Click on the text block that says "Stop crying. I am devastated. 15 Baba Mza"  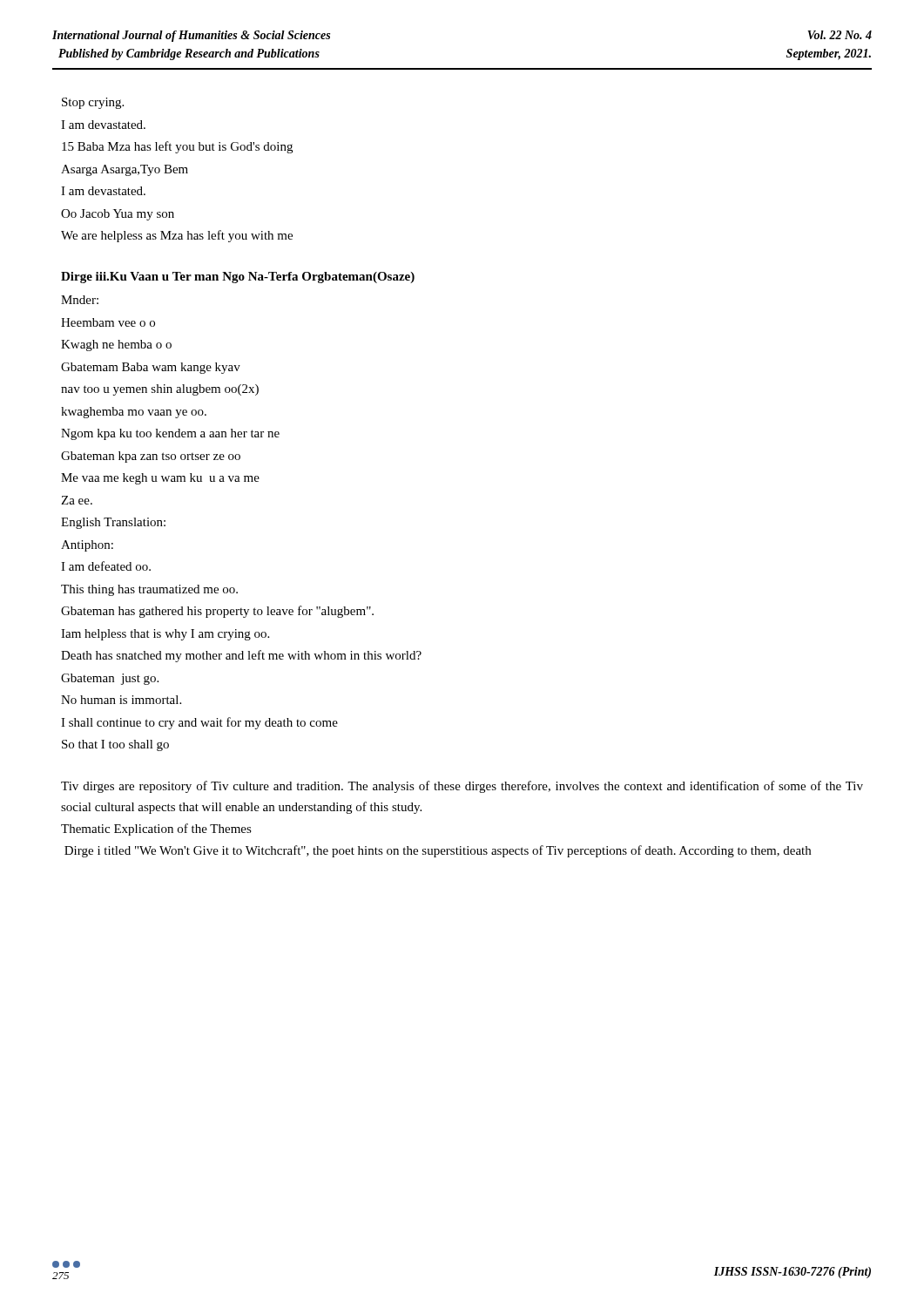point(93,103)
